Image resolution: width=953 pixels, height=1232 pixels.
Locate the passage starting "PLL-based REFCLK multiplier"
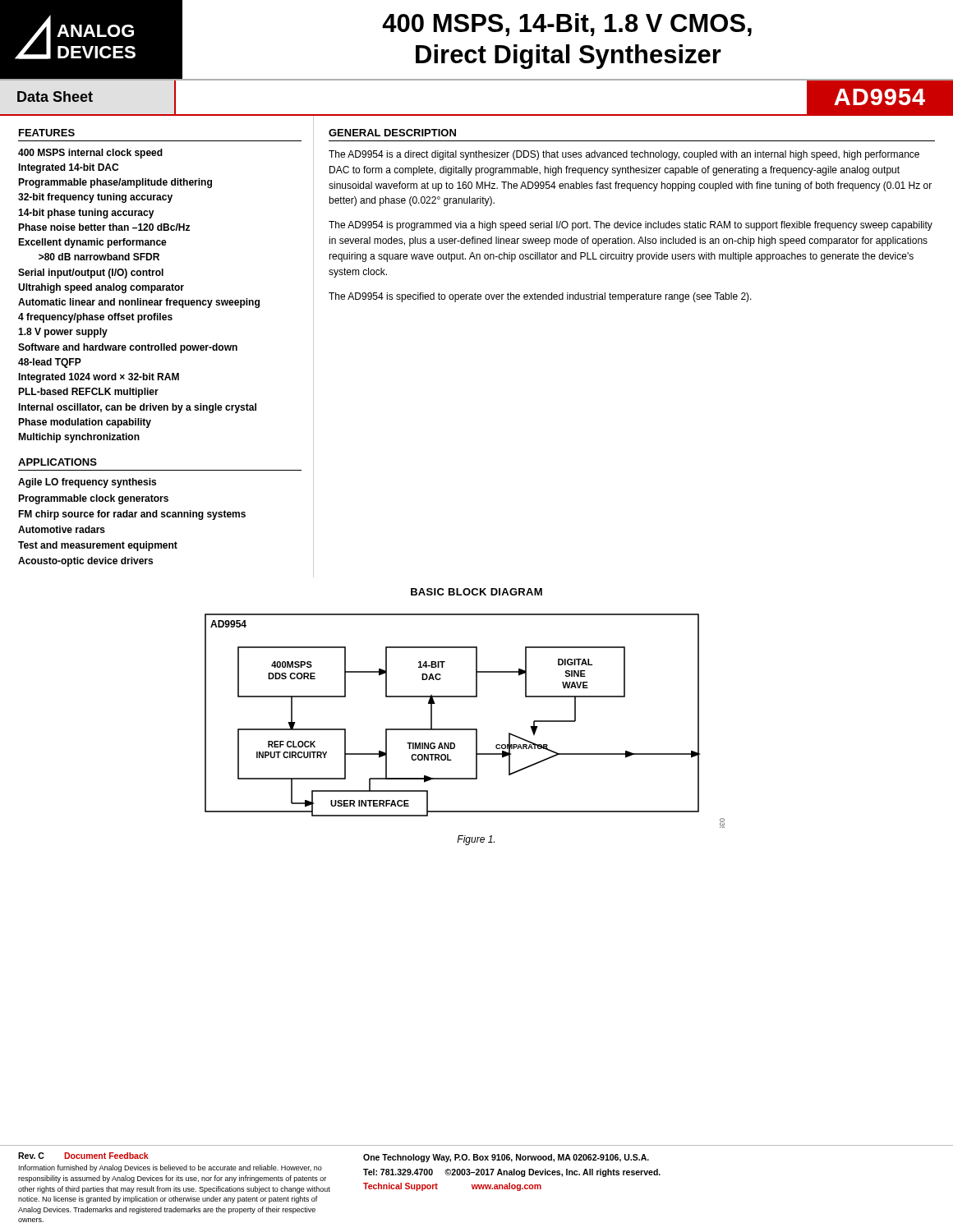pyautogui.click(x=88, y=392)
